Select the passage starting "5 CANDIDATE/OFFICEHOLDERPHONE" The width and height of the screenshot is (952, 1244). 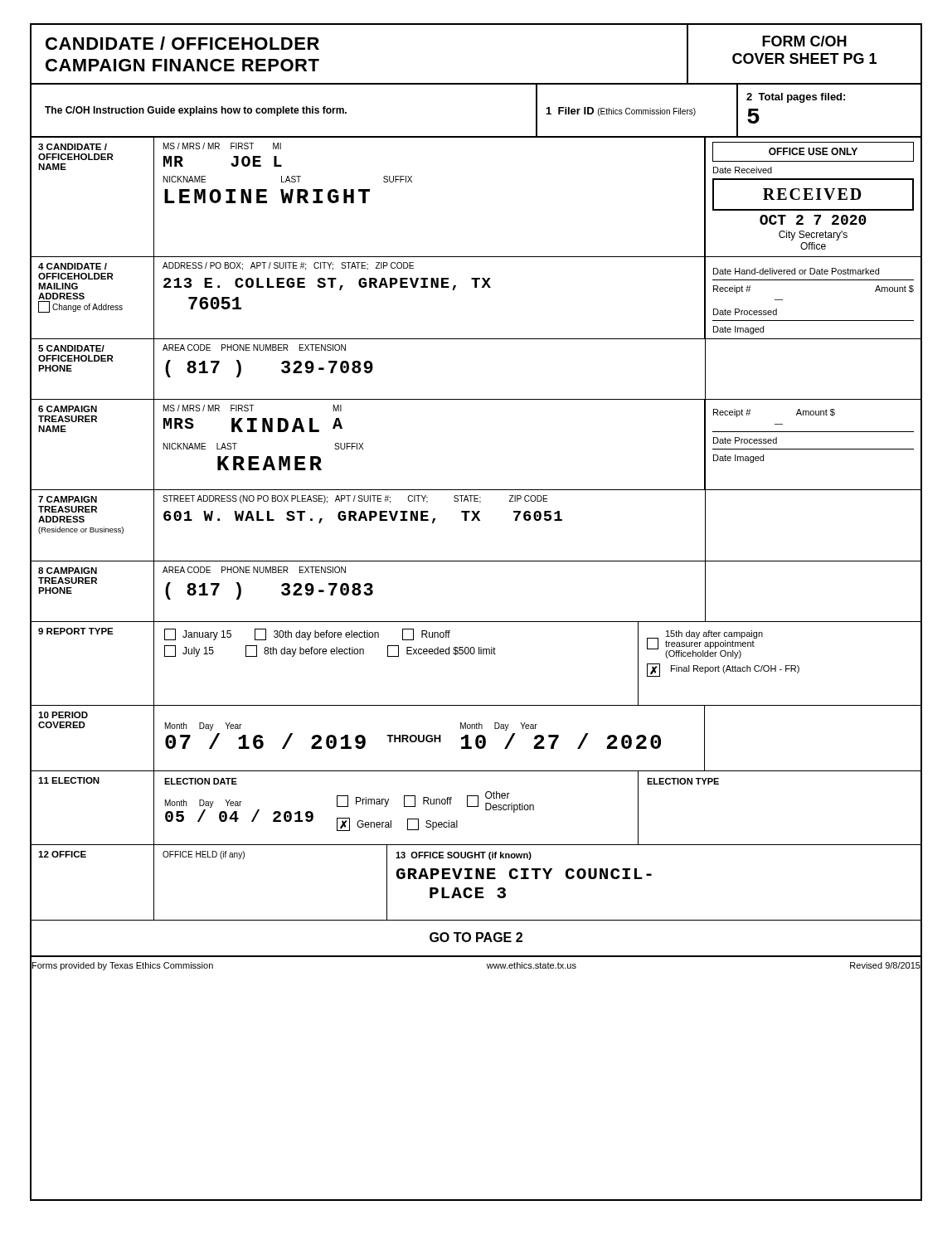pyautogui.click(x=76, y=358)
